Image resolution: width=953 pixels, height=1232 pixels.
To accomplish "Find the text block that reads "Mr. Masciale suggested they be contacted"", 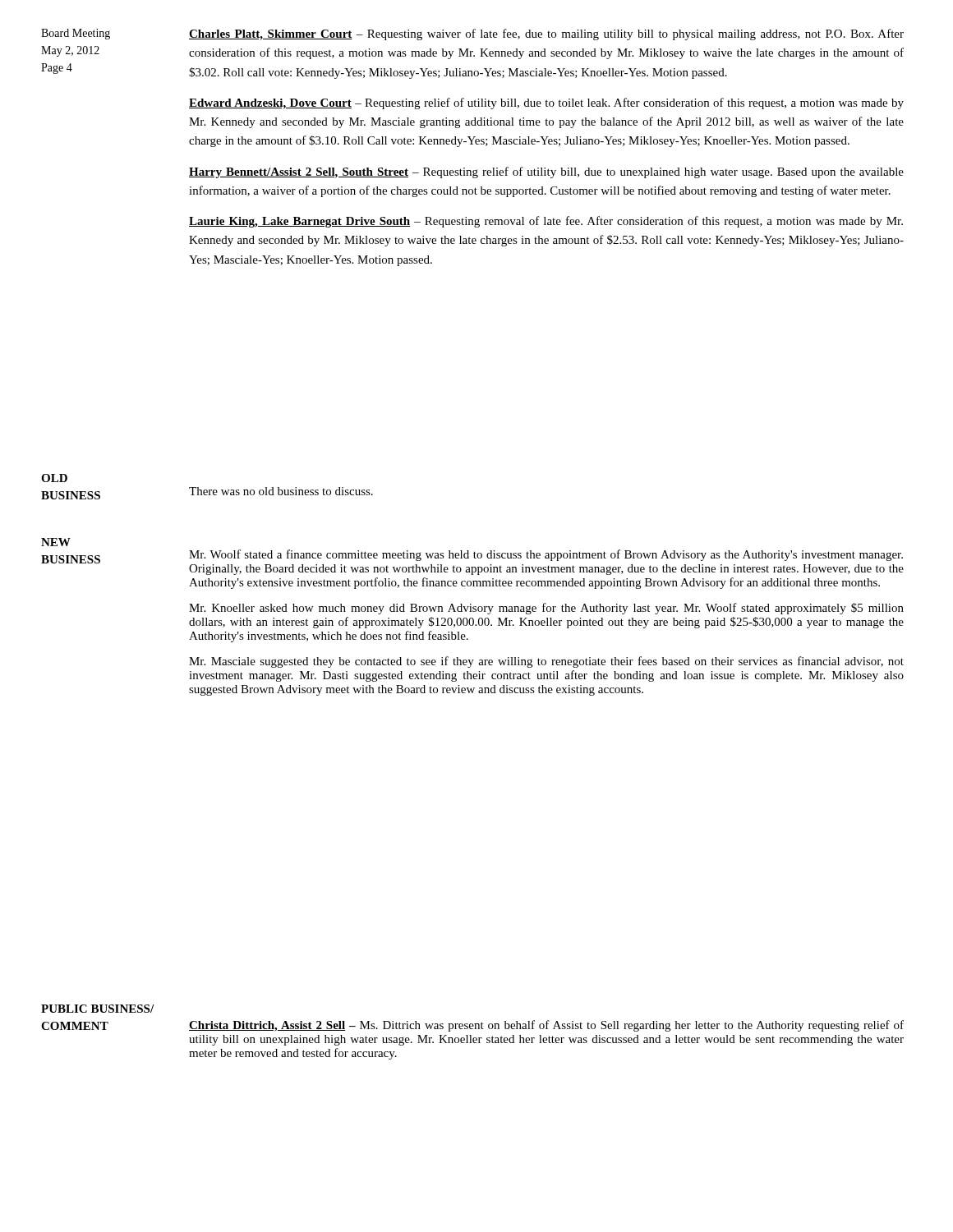I will 546,675.
